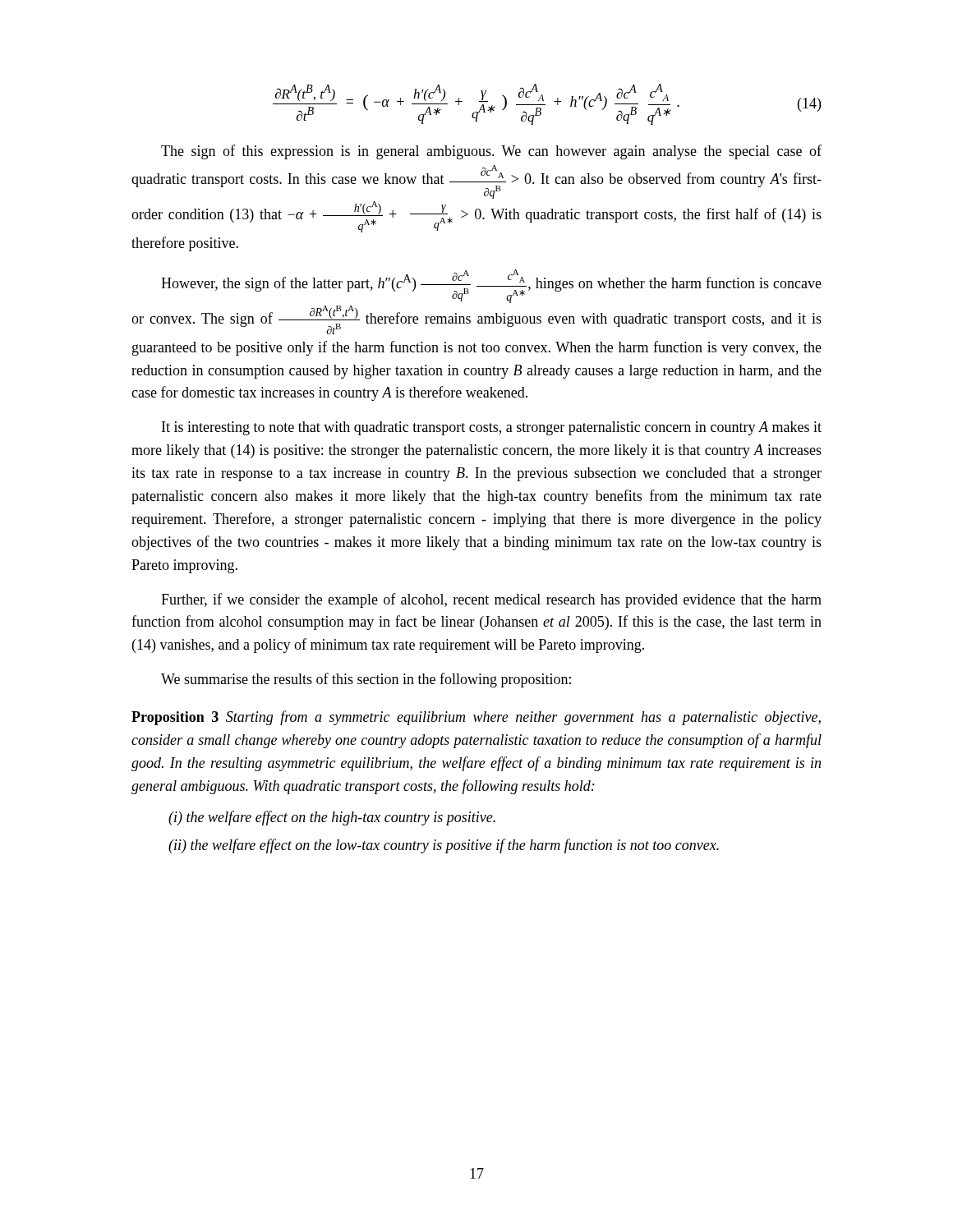Click on the element starting "The sign of"
Screen dimensions: 1232x953
(476, 197)
